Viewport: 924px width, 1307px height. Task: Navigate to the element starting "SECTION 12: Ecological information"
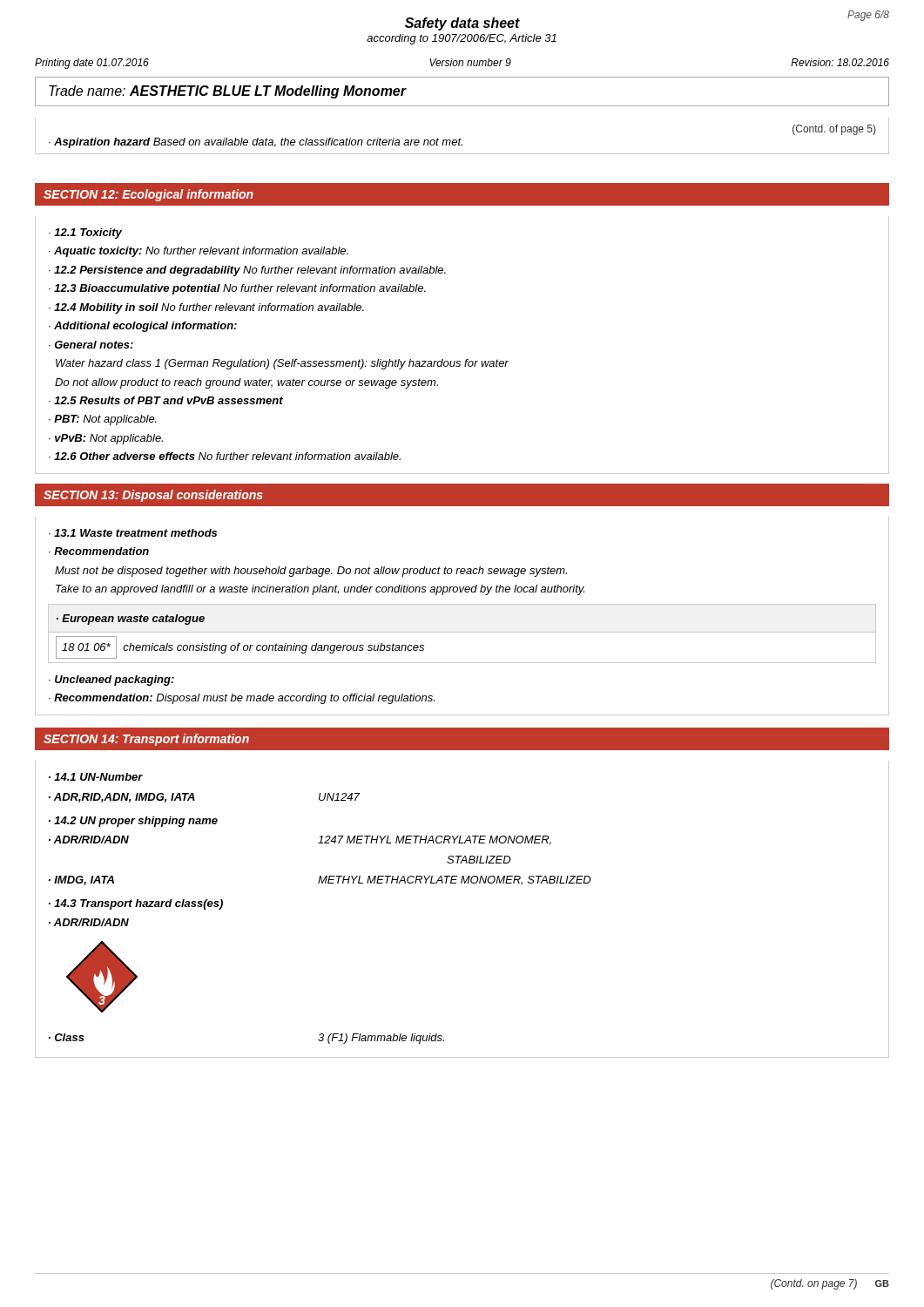462,194
